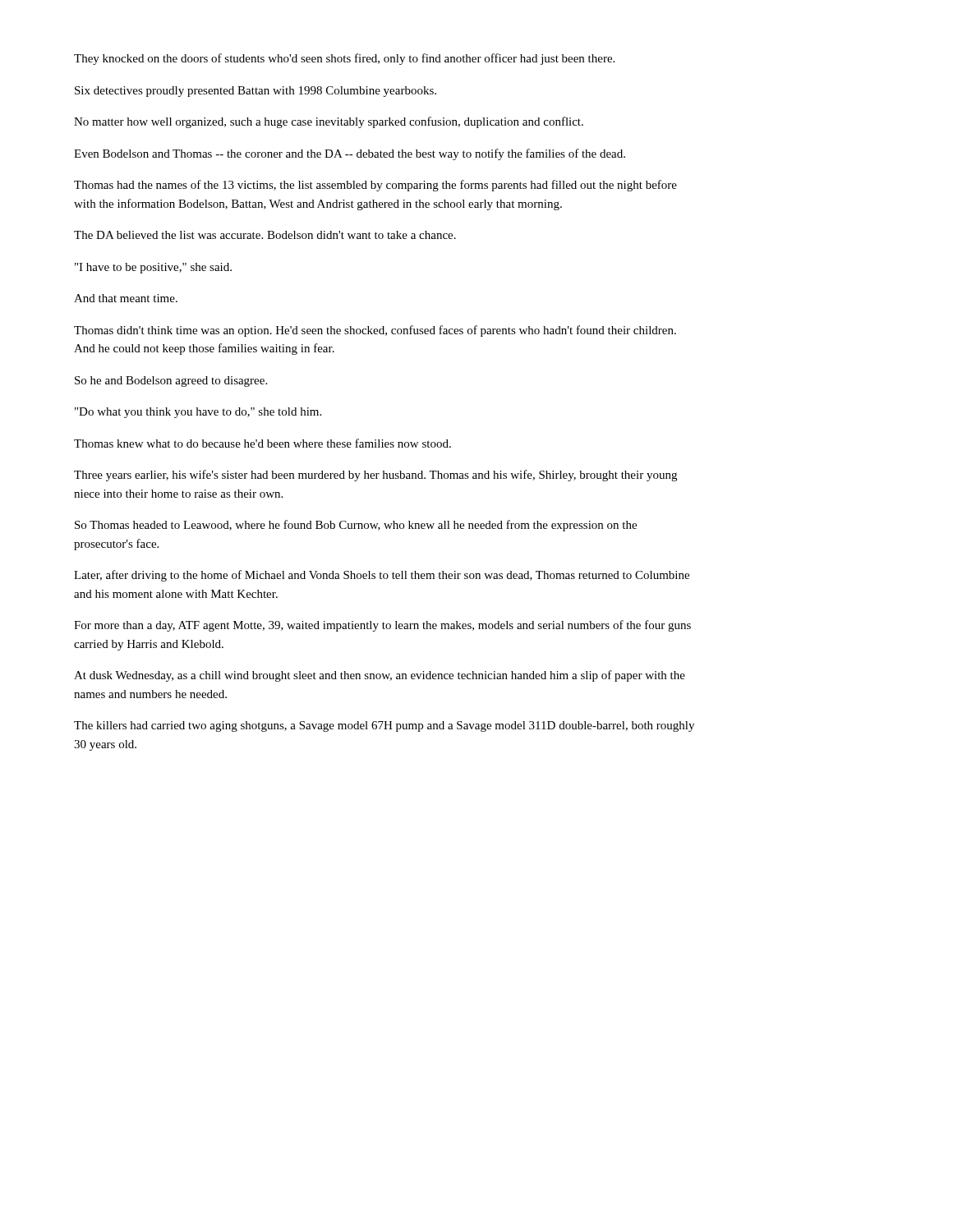Locate the block starting "The killers had carried two"
The image size is (953, 1232).
click(x=384, y=734)
